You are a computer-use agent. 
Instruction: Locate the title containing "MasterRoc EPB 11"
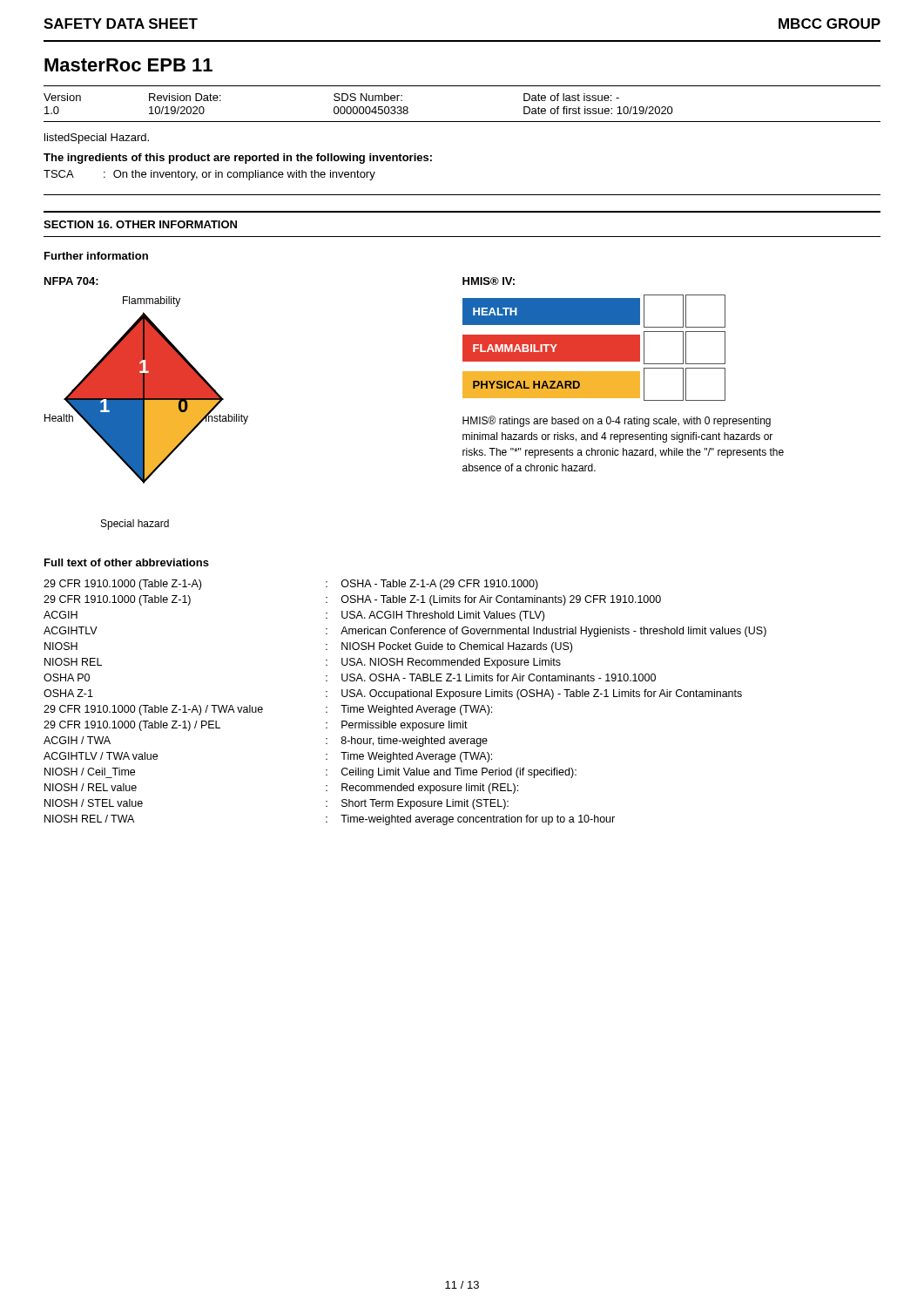[x=128, y=65]
